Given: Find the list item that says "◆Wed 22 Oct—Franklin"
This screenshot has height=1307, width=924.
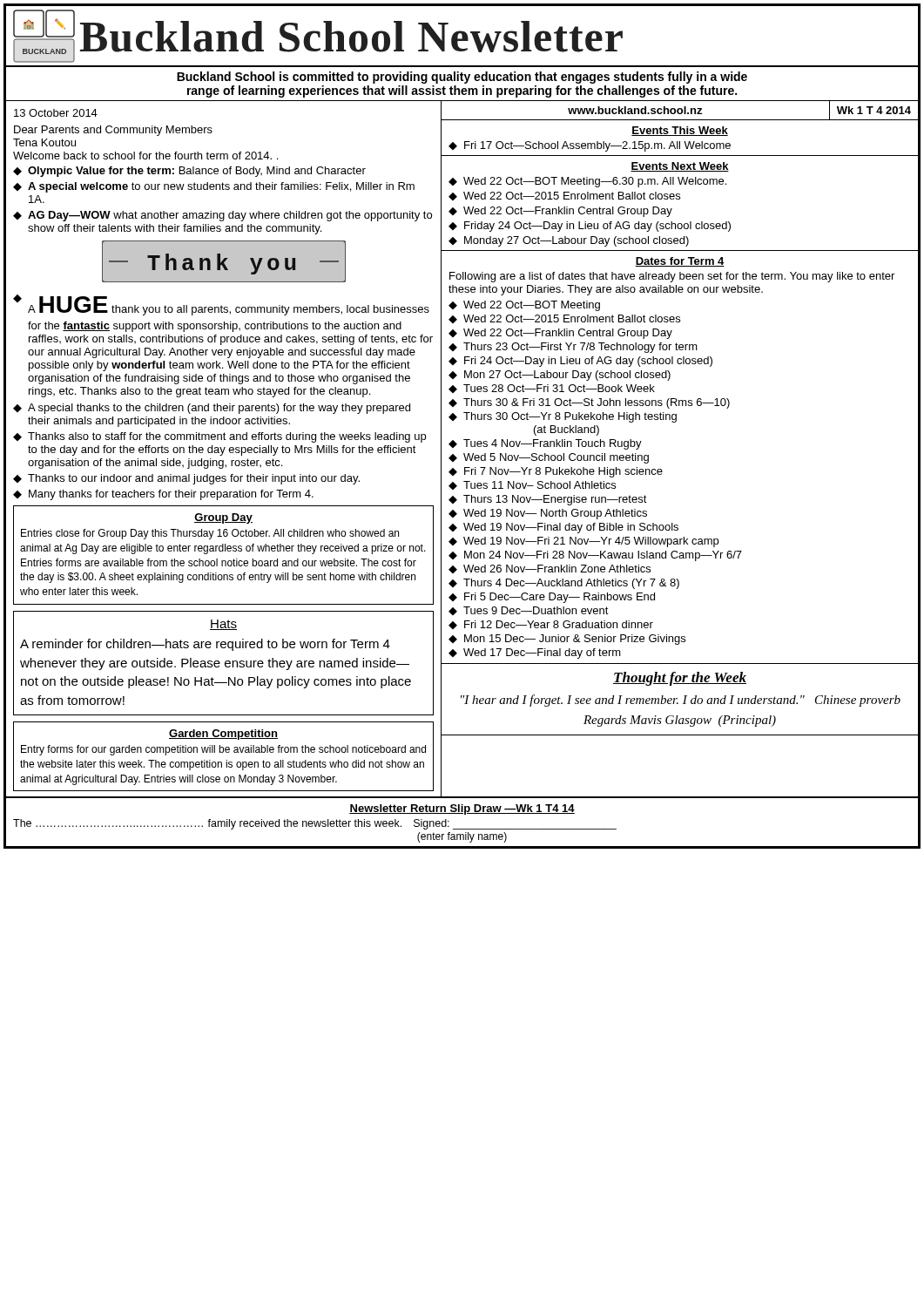Looking at the screenshot, I should (x=560, y=332).
